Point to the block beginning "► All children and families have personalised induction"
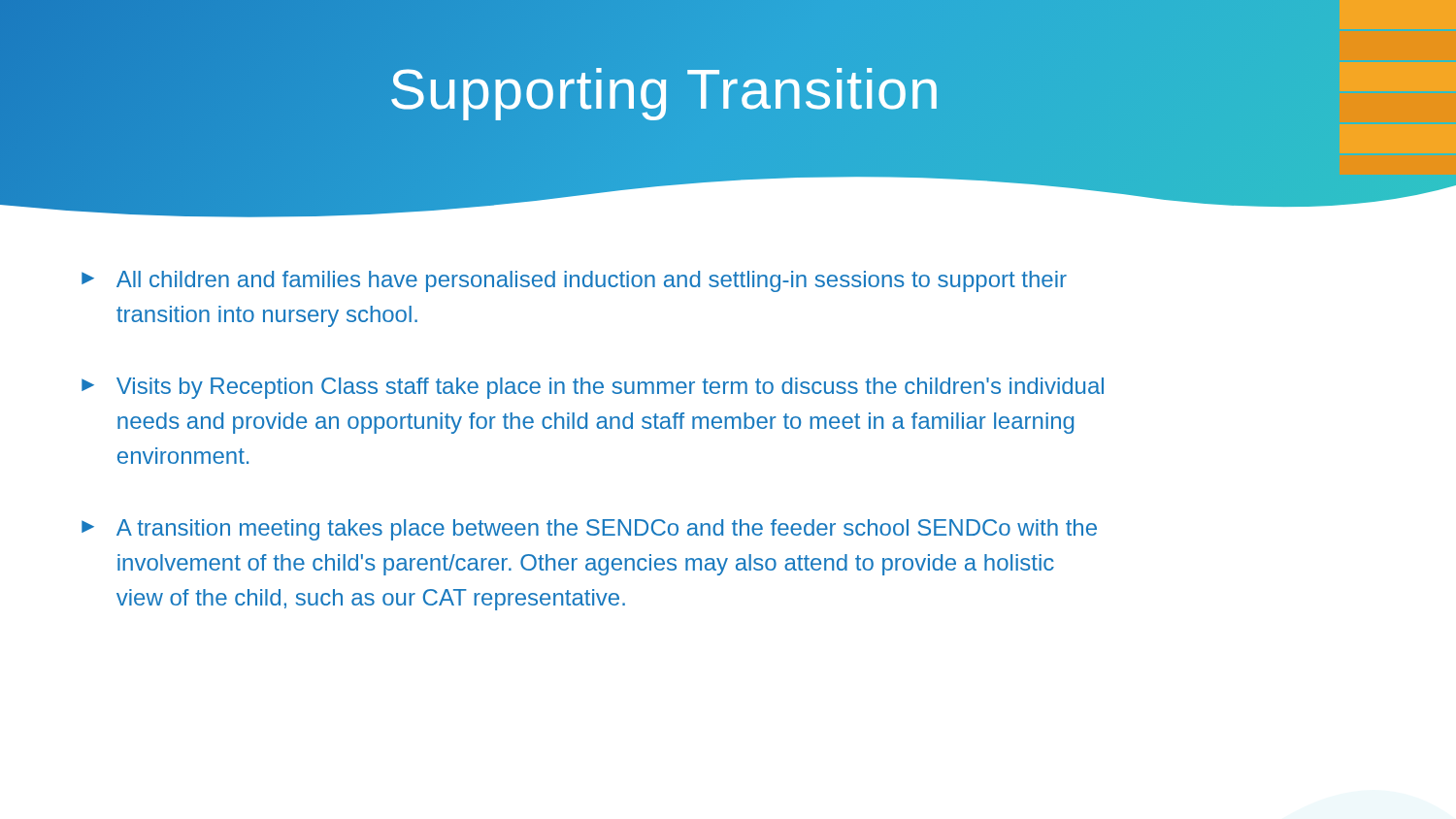Screen dimensions: 819x1456 coord(572,297)
